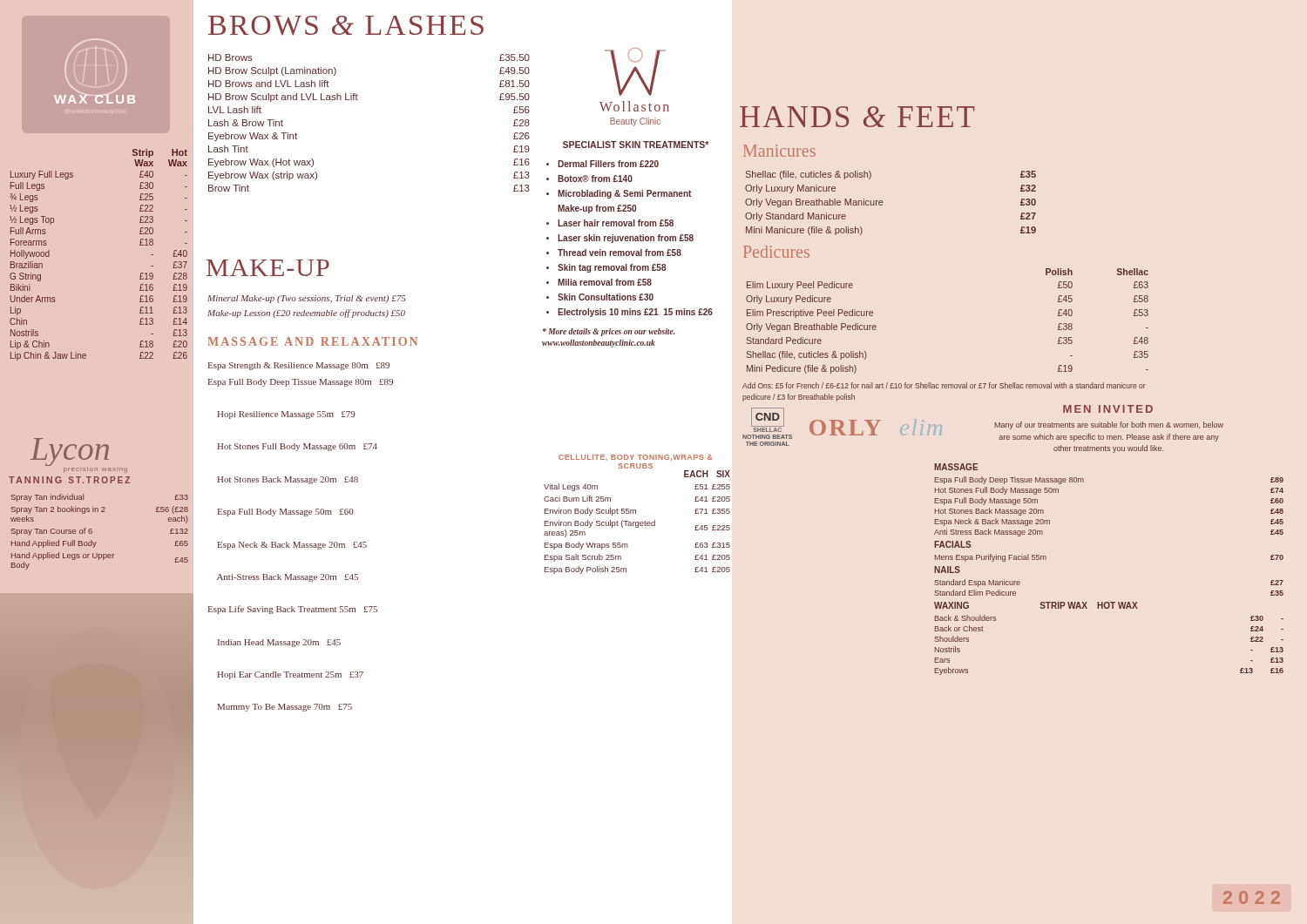Find the photo
This screenshot has height=924, width=1307.
click(97, 759)
